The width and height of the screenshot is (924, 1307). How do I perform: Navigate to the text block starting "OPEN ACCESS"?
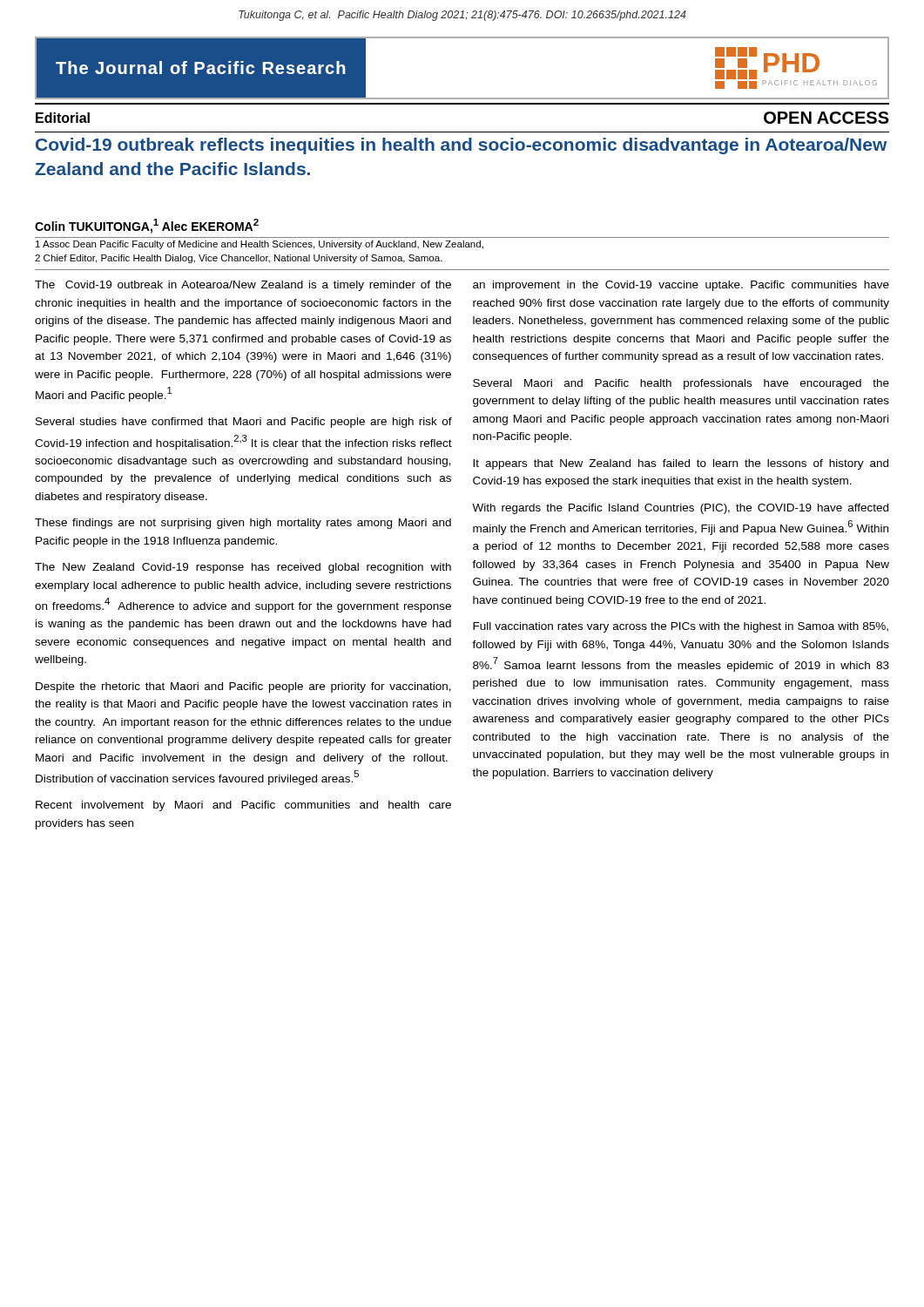(826, 118)
